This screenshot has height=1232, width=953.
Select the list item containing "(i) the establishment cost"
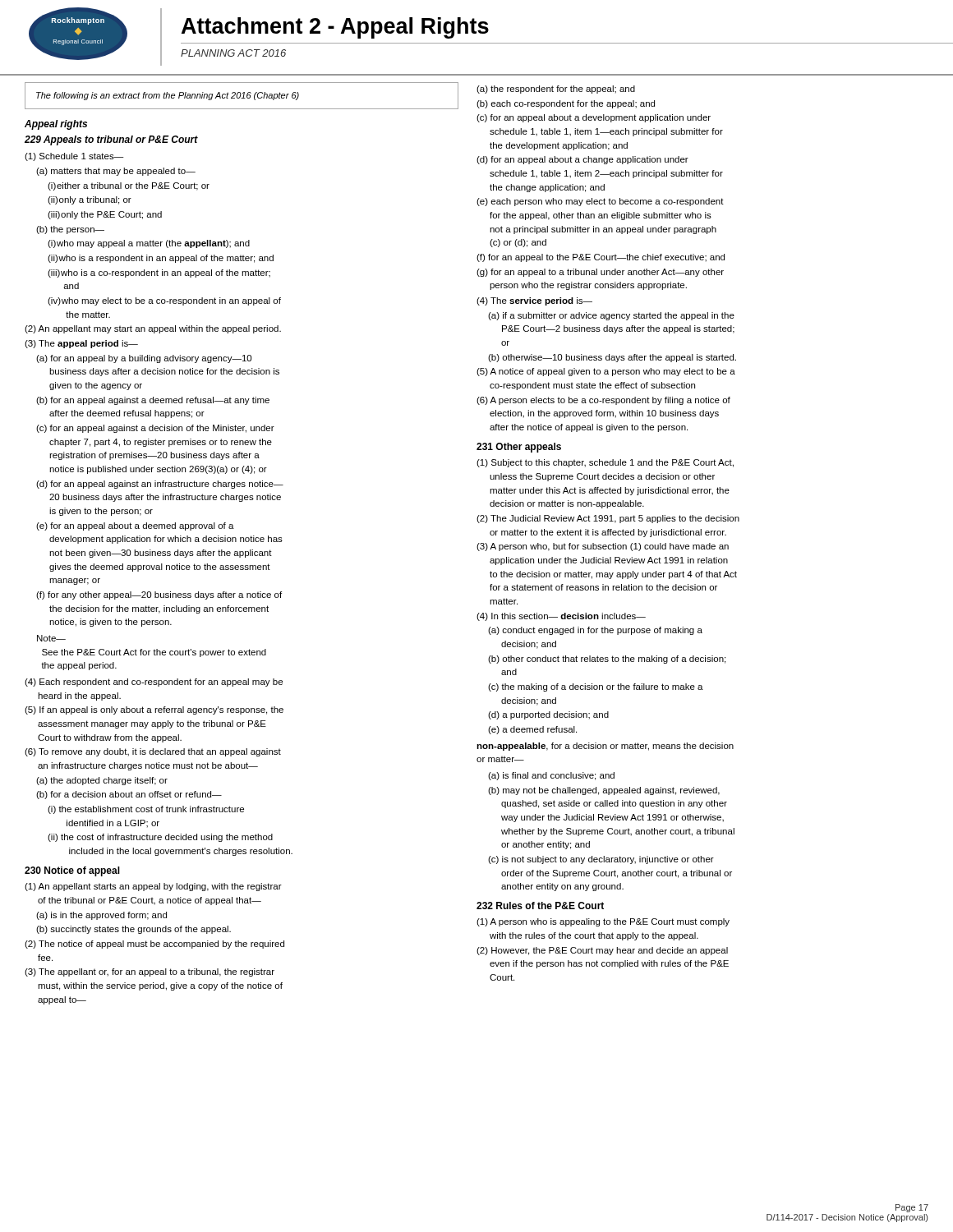pos(146,816)
